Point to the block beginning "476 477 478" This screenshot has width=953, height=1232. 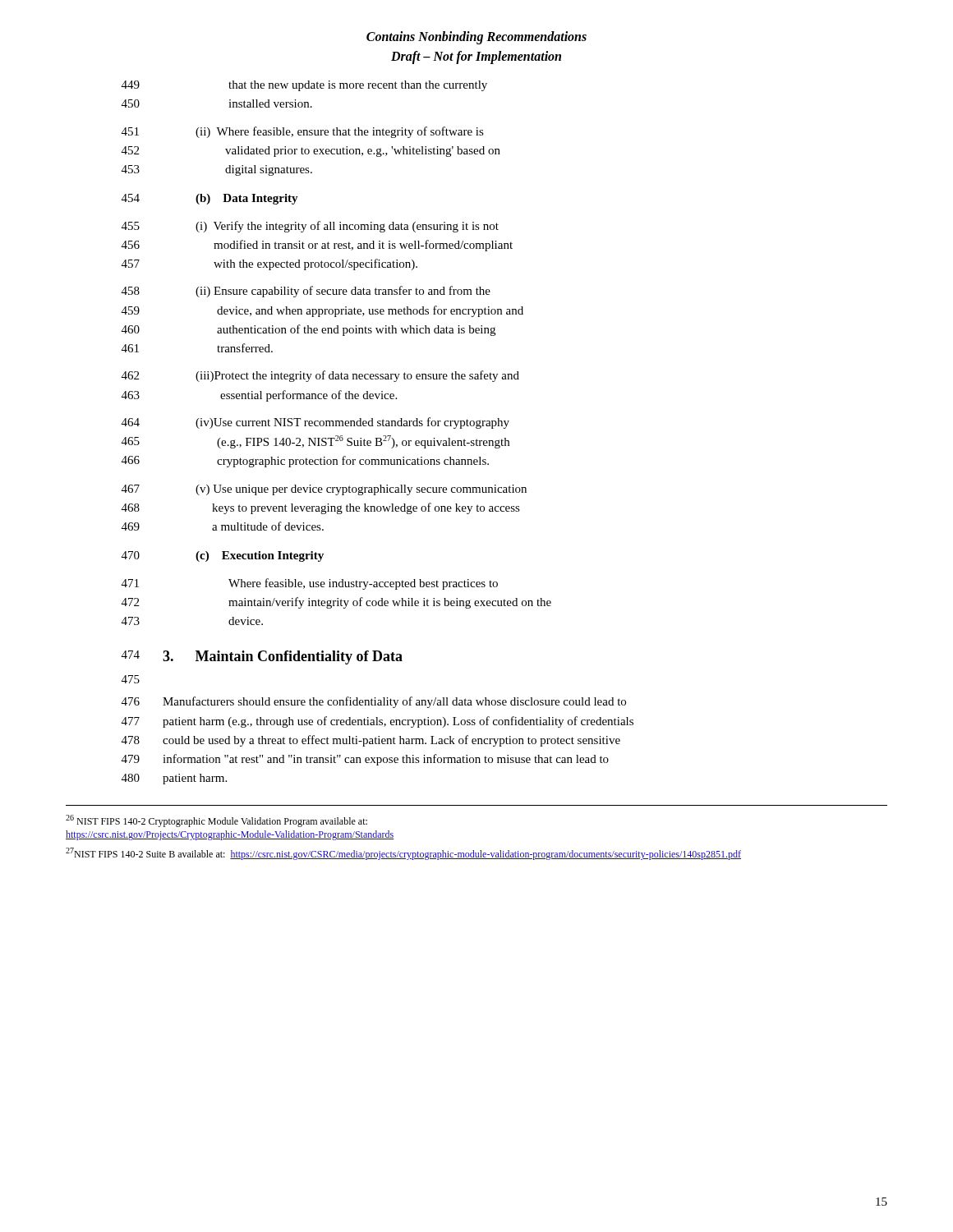pos(476,740)
